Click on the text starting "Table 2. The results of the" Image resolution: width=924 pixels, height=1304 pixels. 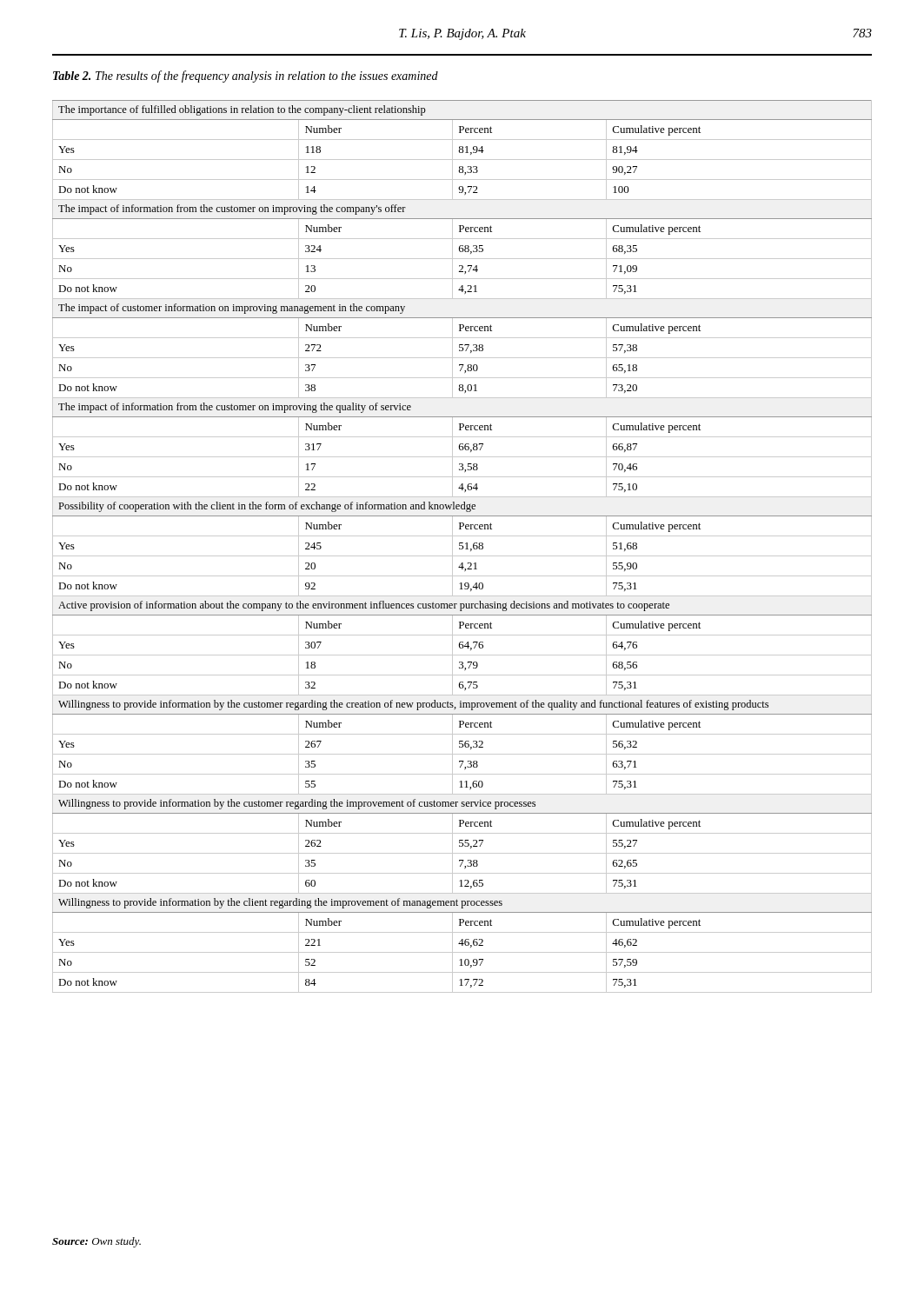point(245,76)
